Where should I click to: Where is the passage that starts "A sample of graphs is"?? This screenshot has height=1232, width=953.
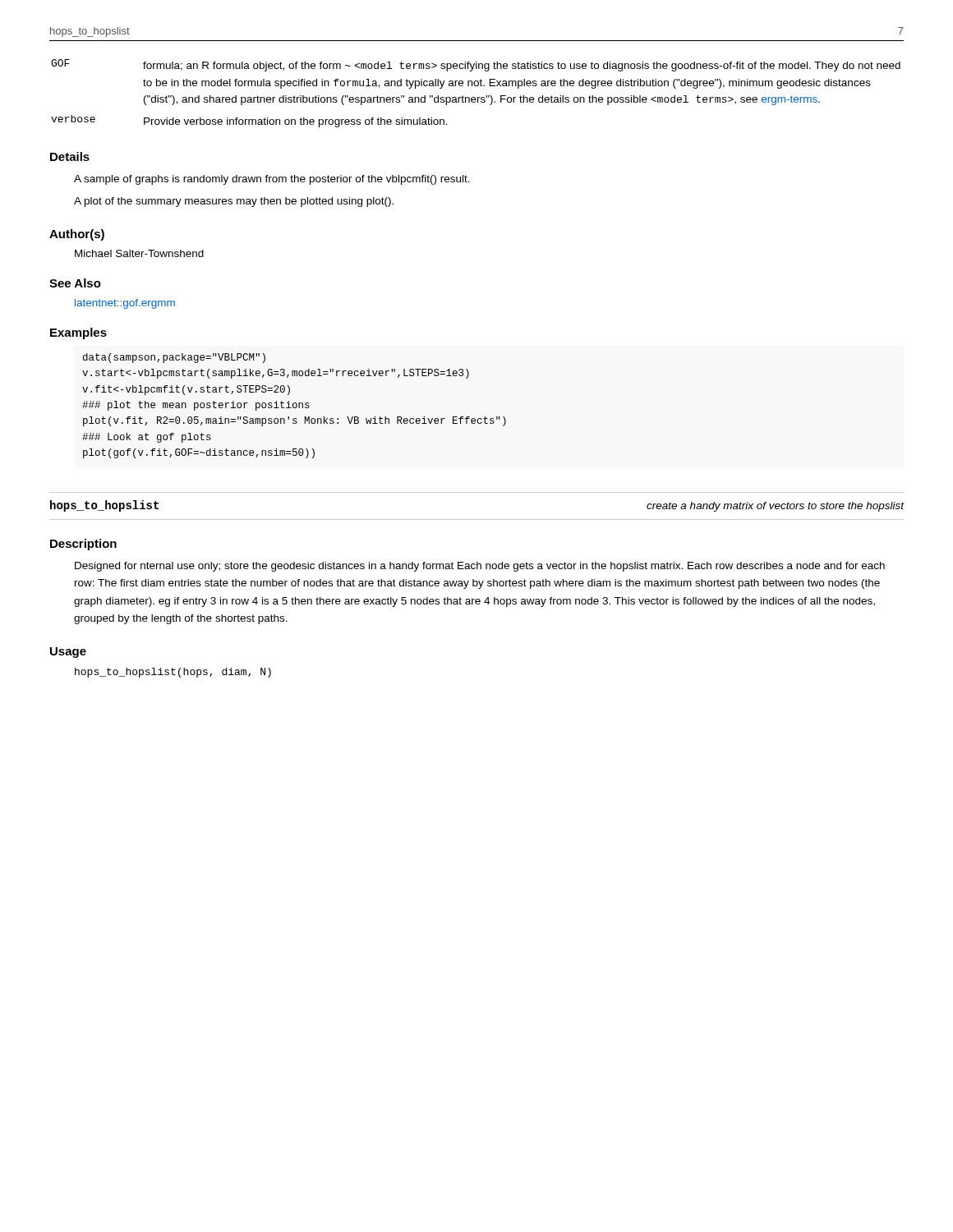coord(272,178)
